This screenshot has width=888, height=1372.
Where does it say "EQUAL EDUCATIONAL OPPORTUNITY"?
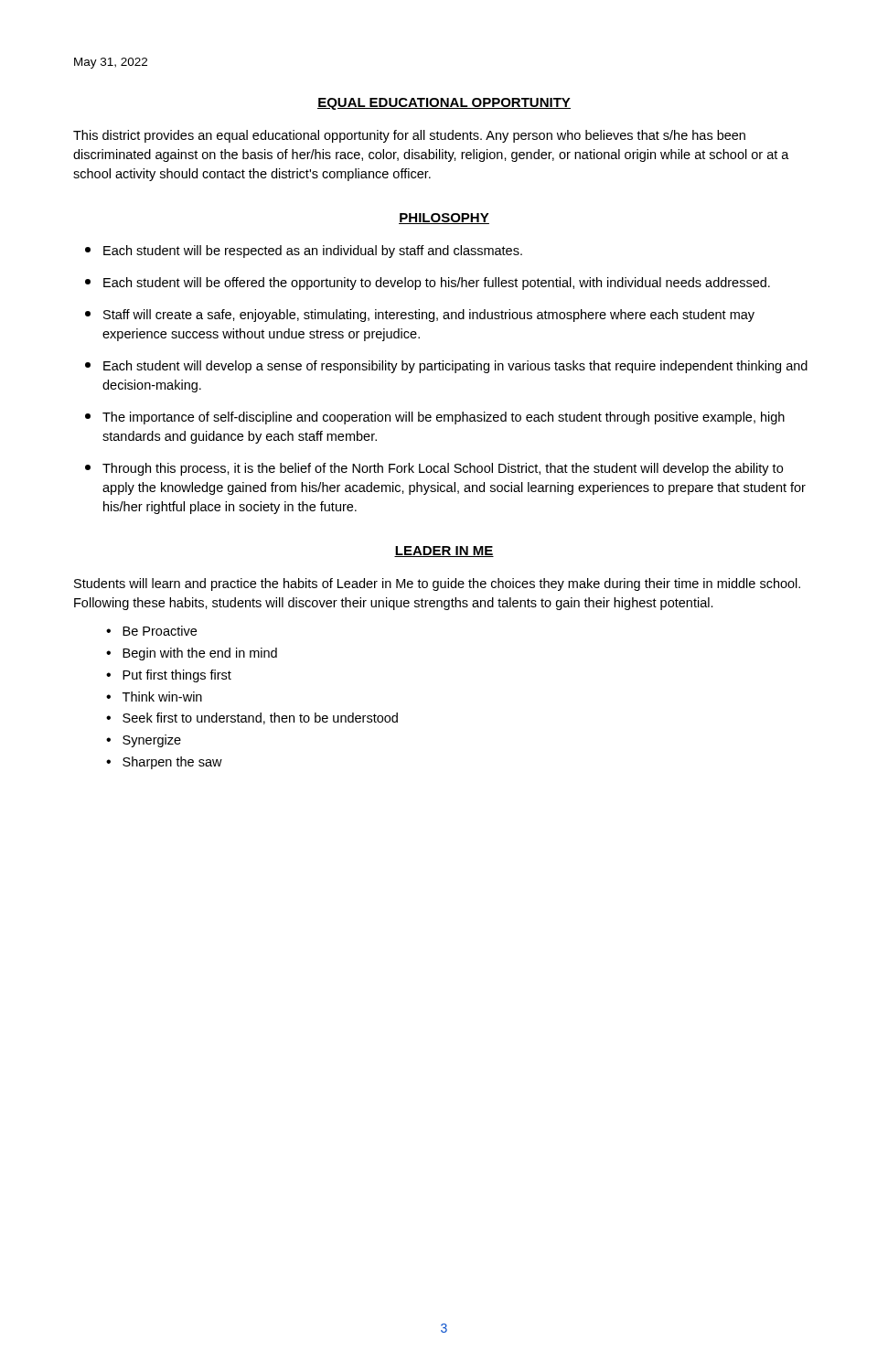click(444, 102)
